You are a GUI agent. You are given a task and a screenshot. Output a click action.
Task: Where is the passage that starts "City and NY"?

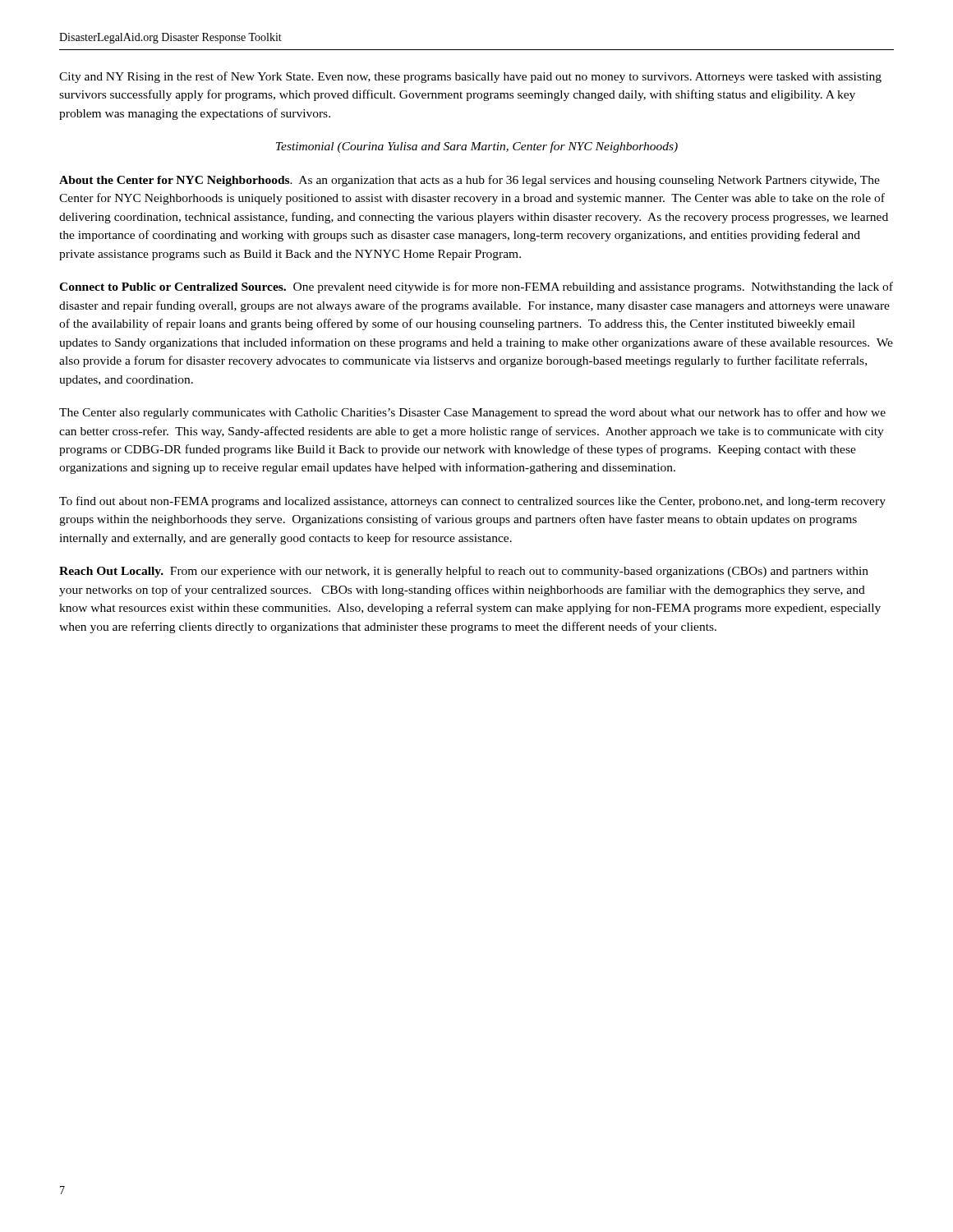click(x=470, y=94)
